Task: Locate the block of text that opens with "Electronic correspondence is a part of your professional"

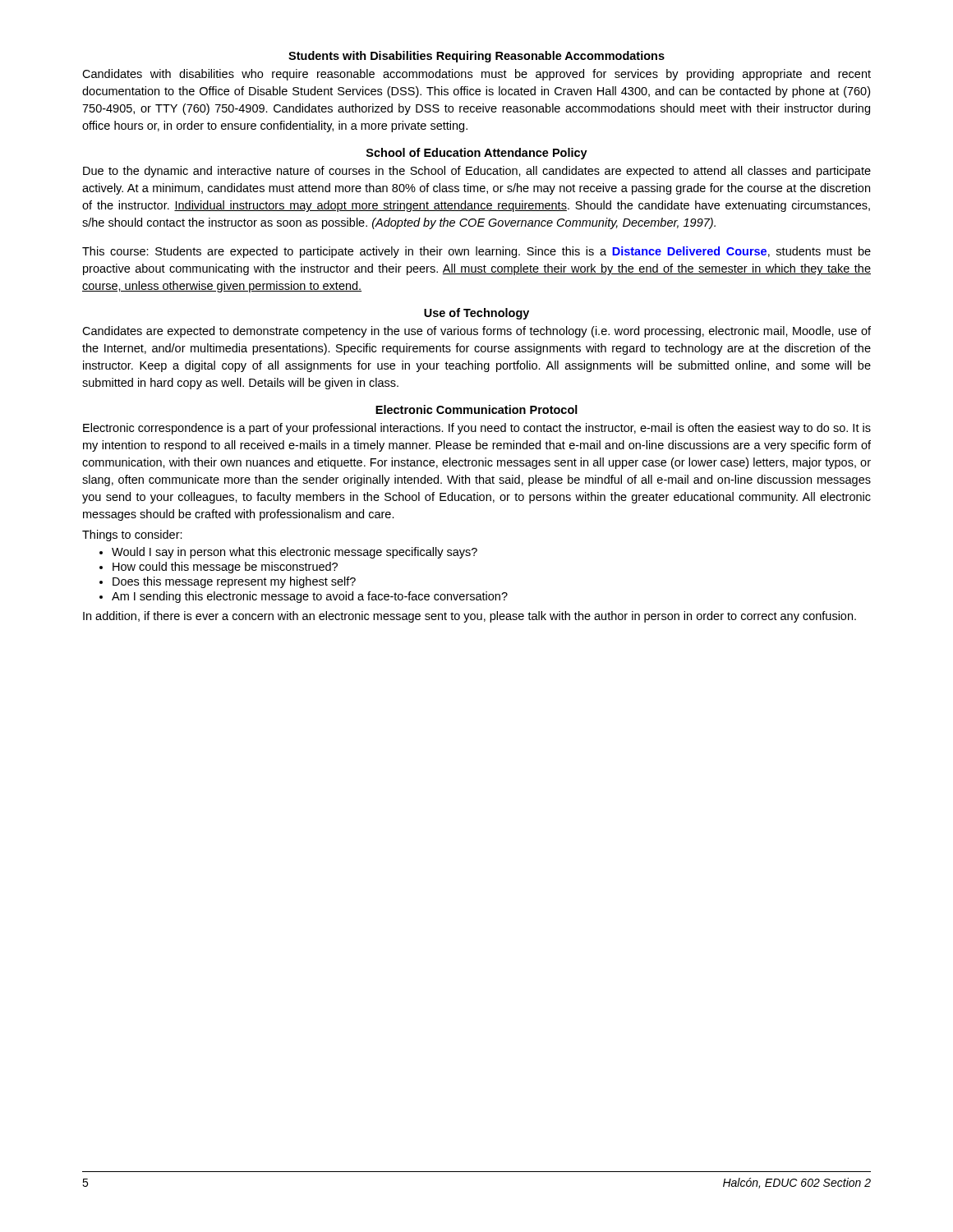Action: click(476, 471)
